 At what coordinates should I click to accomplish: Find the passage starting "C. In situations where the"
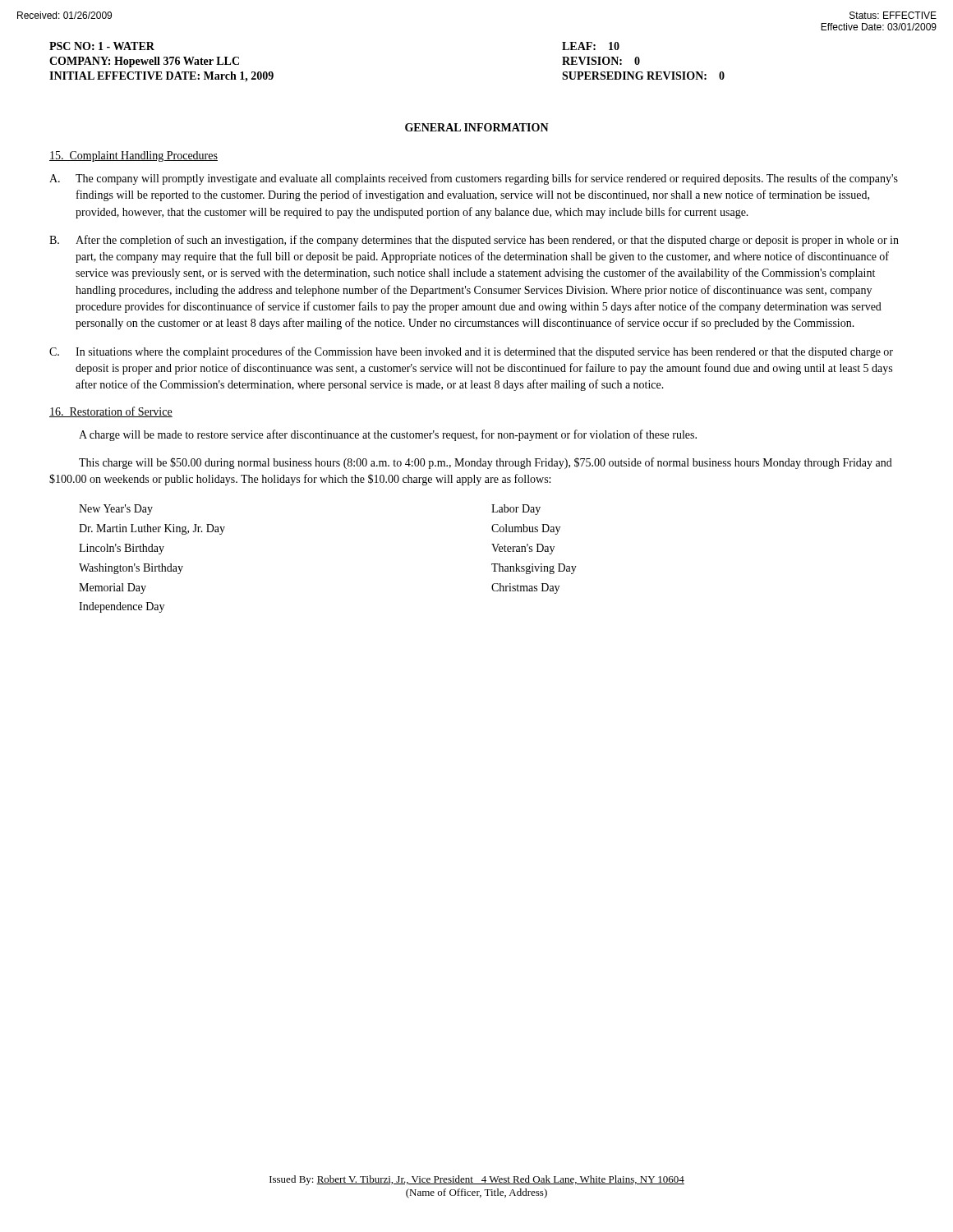(476, 369)
